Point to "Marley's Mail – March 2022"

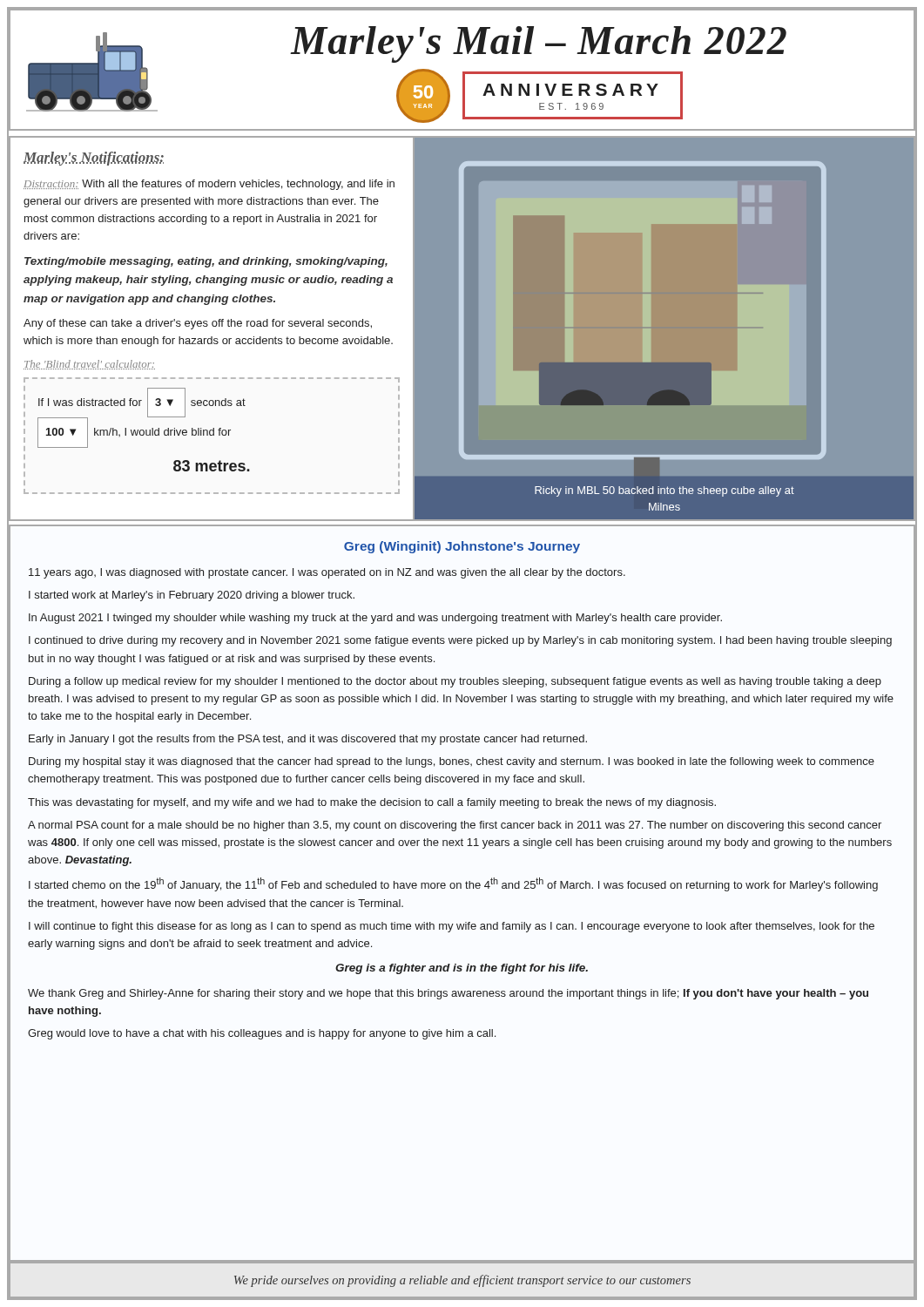tap(540, 40)
